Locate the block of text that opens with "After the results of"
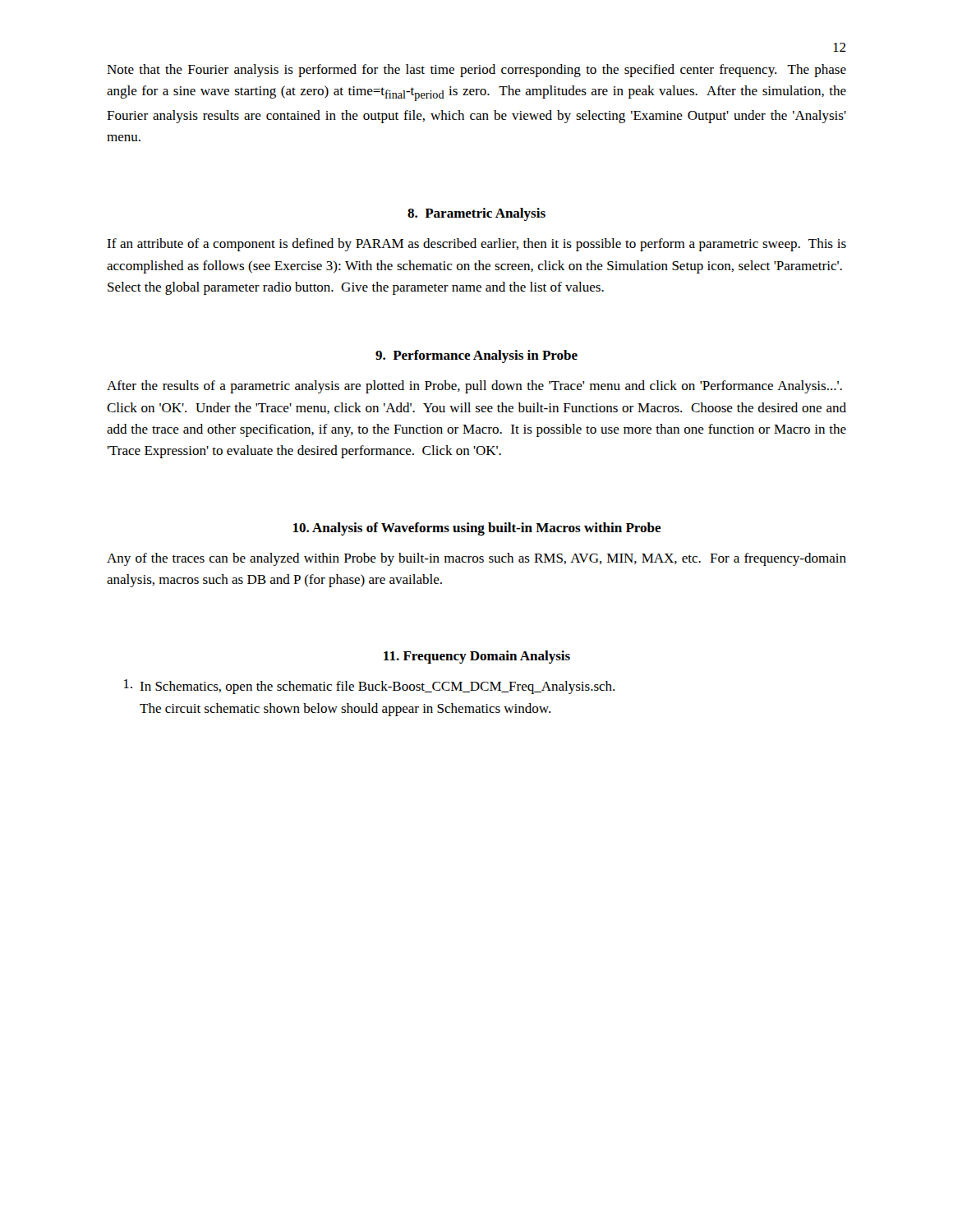Image resolution: width=953 pixels, height=1232 pixels. pyautogui.click(x=476, y=419)
